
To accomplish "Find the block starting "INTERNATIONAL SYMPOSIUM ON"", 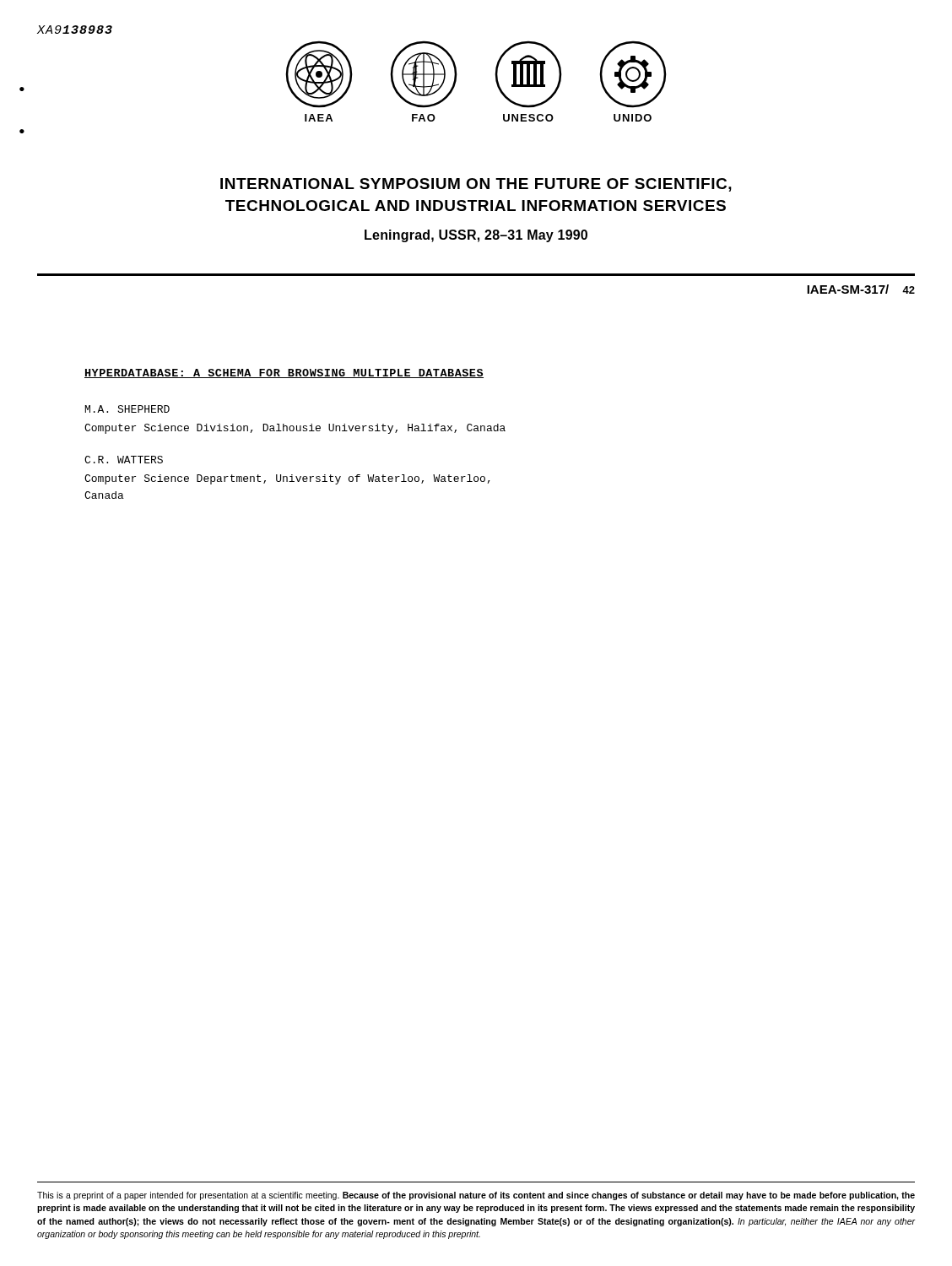I will tap(476, 208).
